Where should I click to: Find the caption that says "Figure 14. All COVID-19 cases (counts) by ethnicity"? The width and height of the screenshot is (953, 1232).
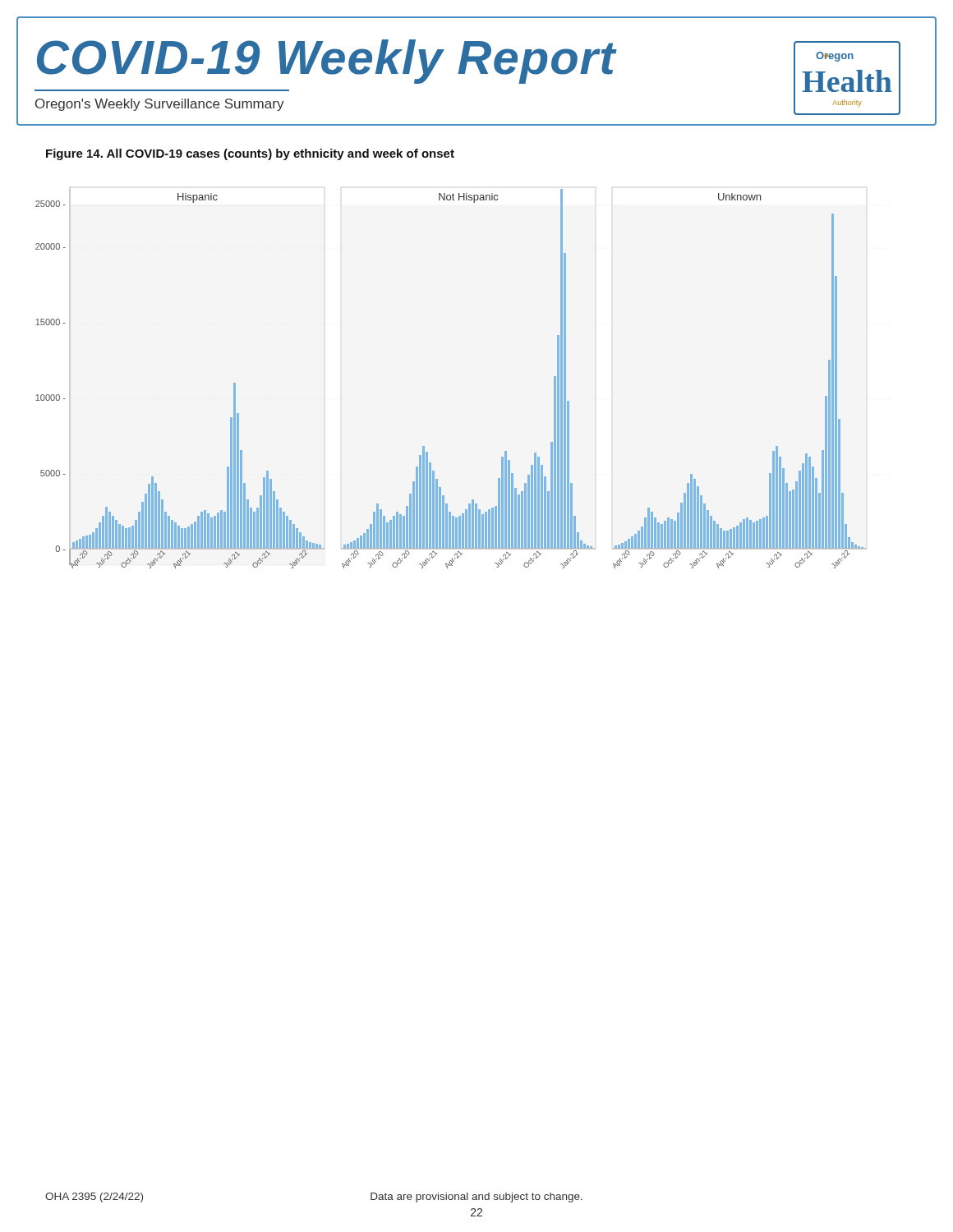coord(250,153)
